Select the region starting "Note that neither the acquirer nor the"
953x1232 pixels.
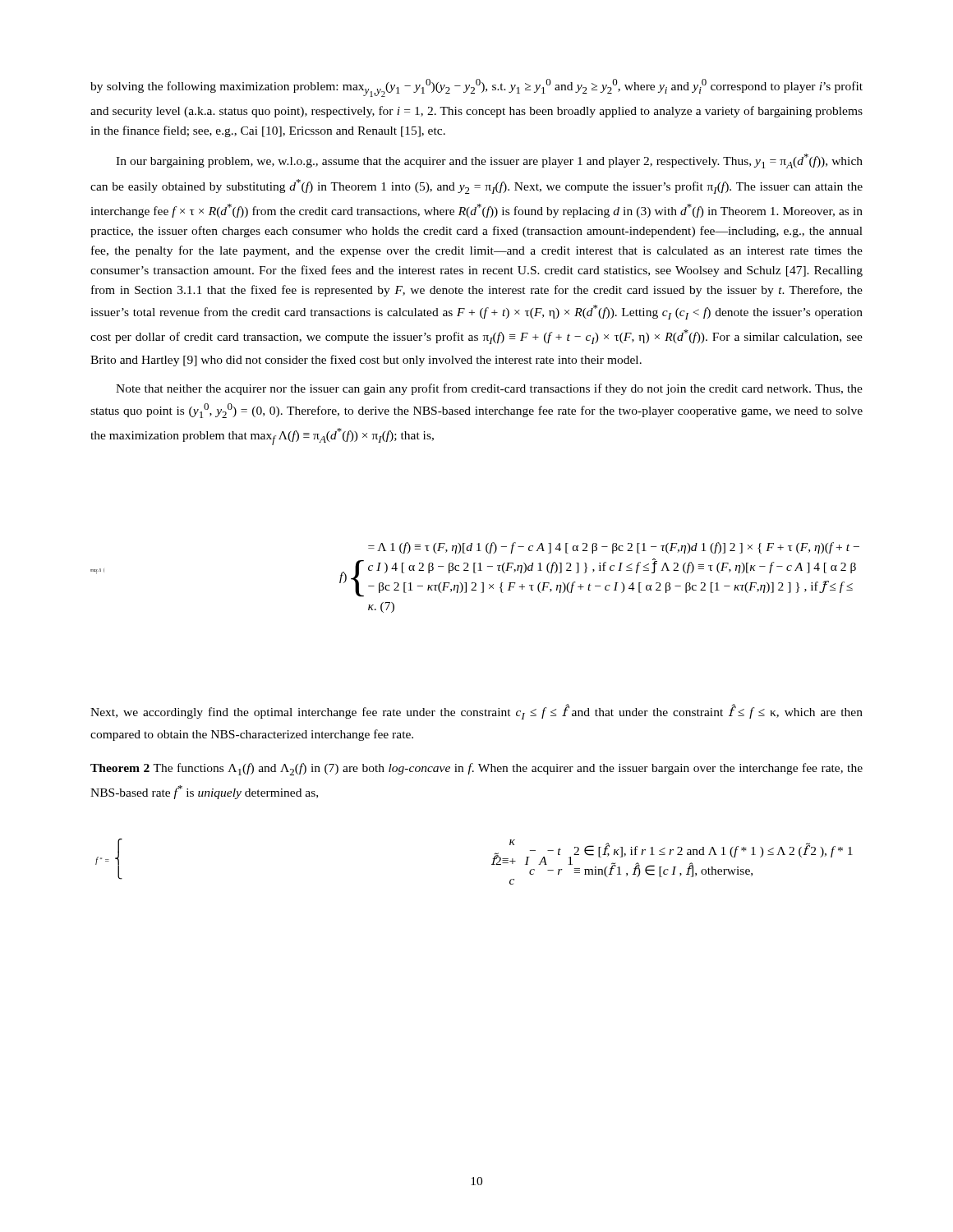[476, 413]
